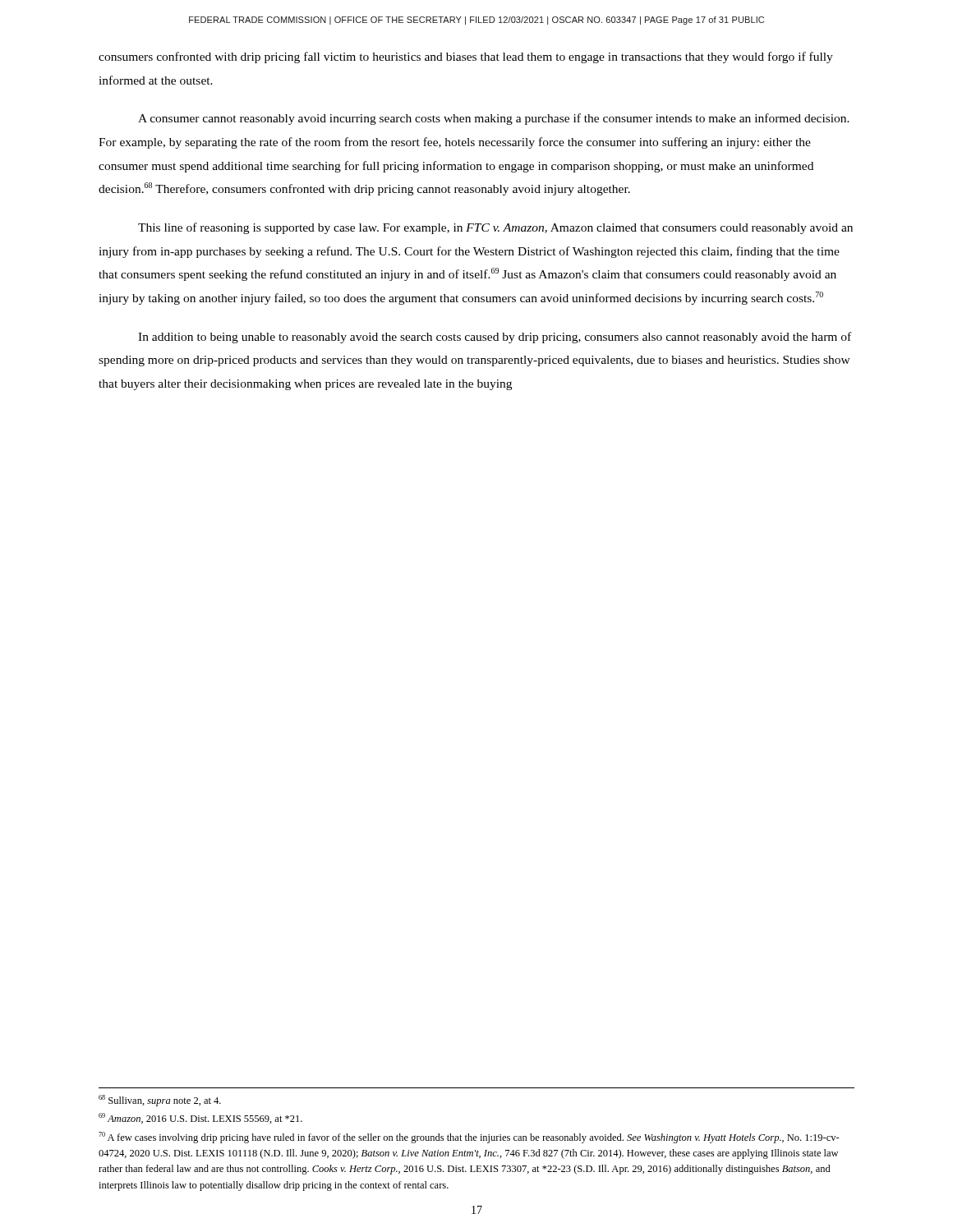Find the text block starting "68 Sullivan, supra note 2, at 4."
This screenshot has width=953, height=1232.
click(x=160, y=1101)
